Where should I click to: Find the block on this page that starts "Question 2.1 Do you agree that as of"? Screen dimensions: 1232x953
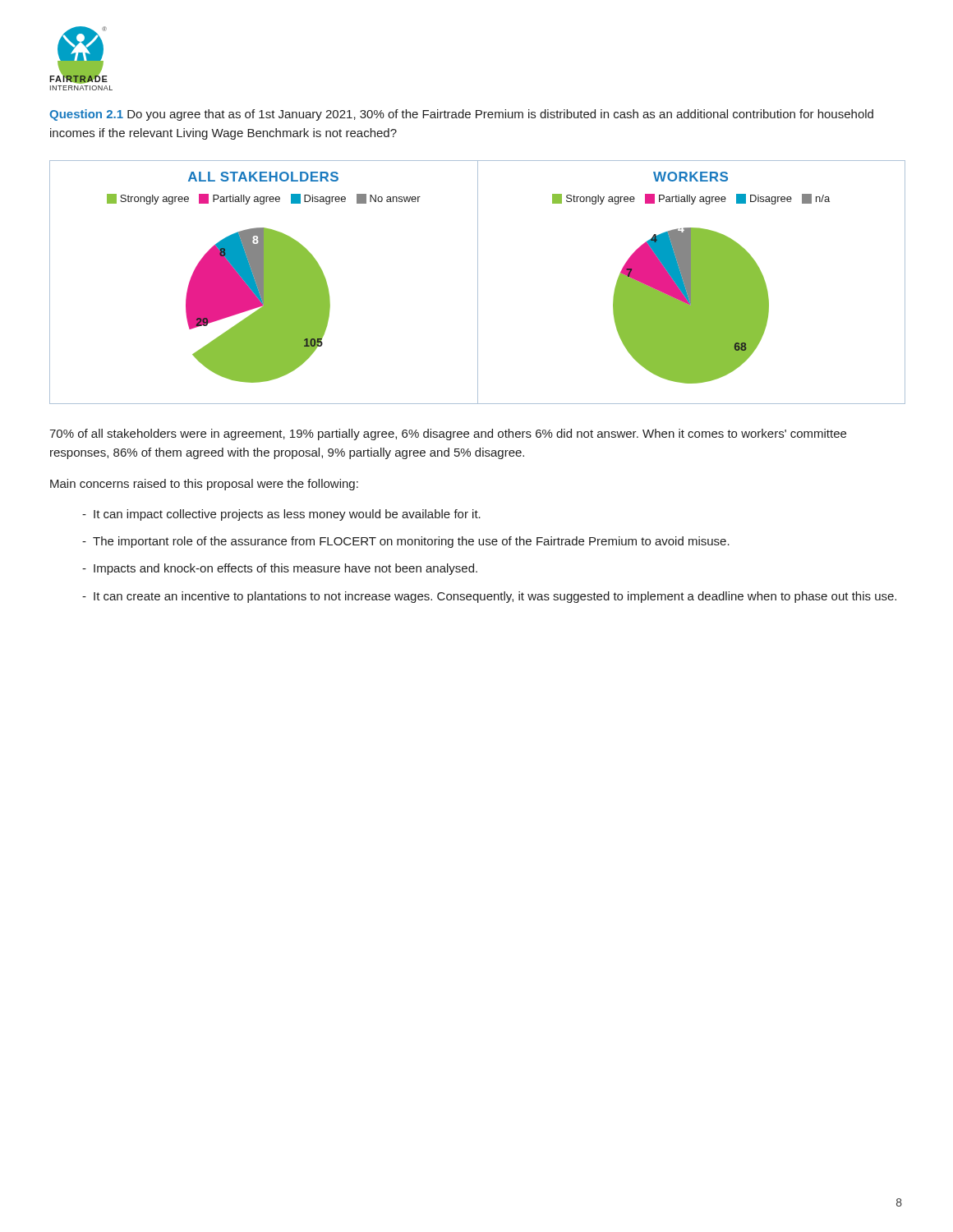point(462,123)
